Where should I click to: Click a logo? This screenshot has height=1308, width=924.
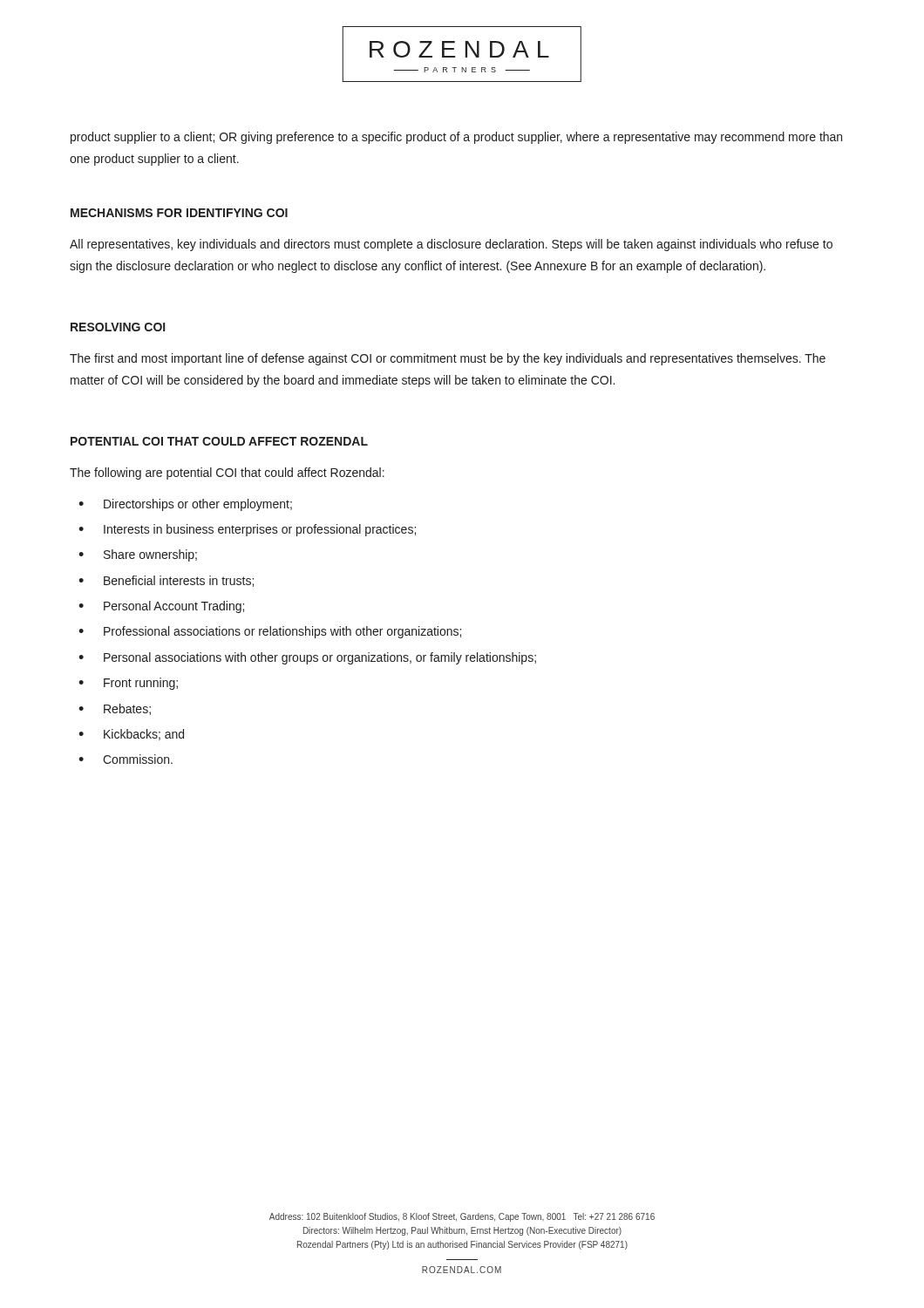[462, 54]
